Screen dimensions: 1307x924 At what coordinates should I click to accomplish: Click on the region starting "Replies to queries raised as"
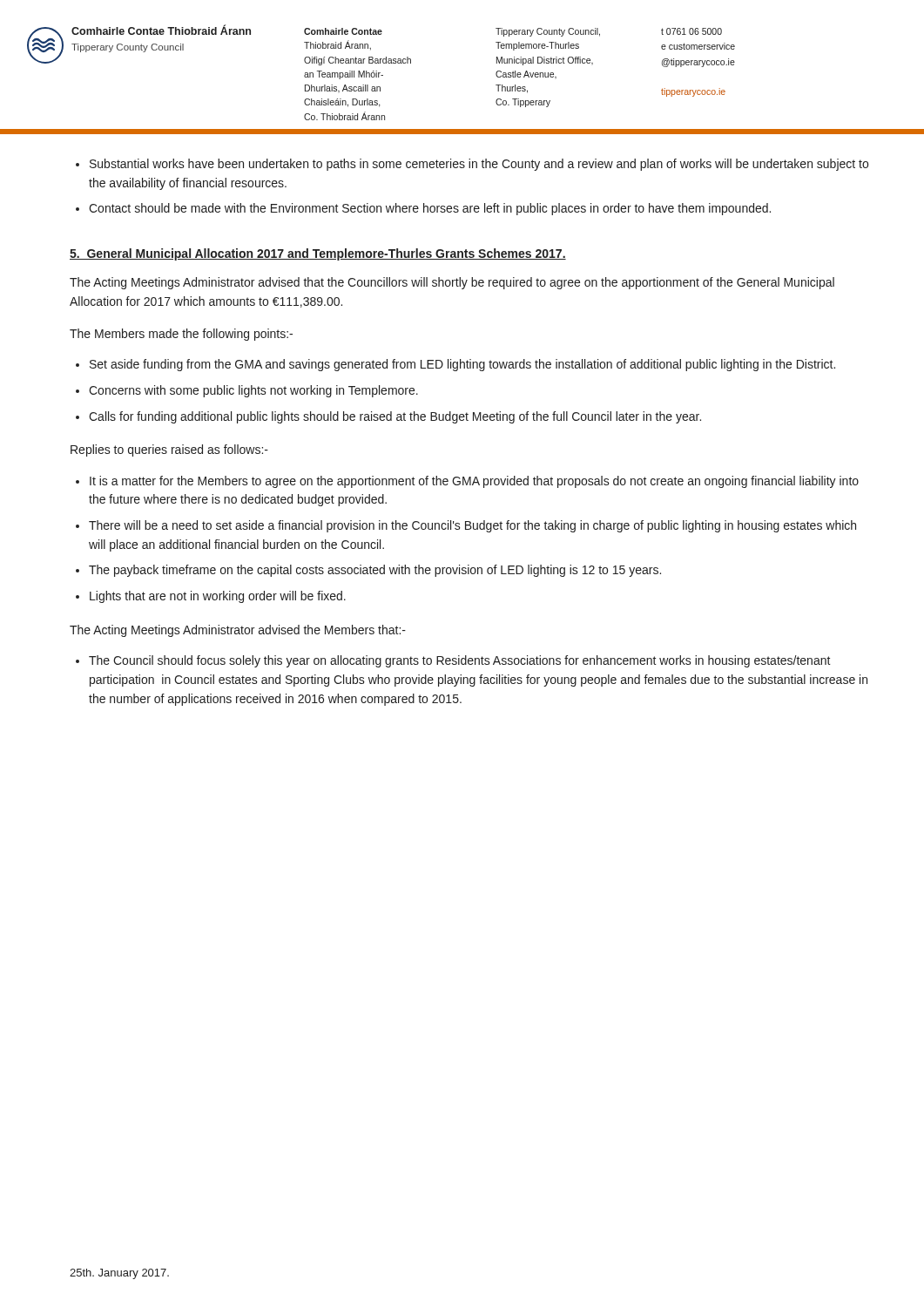[x=169, y=450]
